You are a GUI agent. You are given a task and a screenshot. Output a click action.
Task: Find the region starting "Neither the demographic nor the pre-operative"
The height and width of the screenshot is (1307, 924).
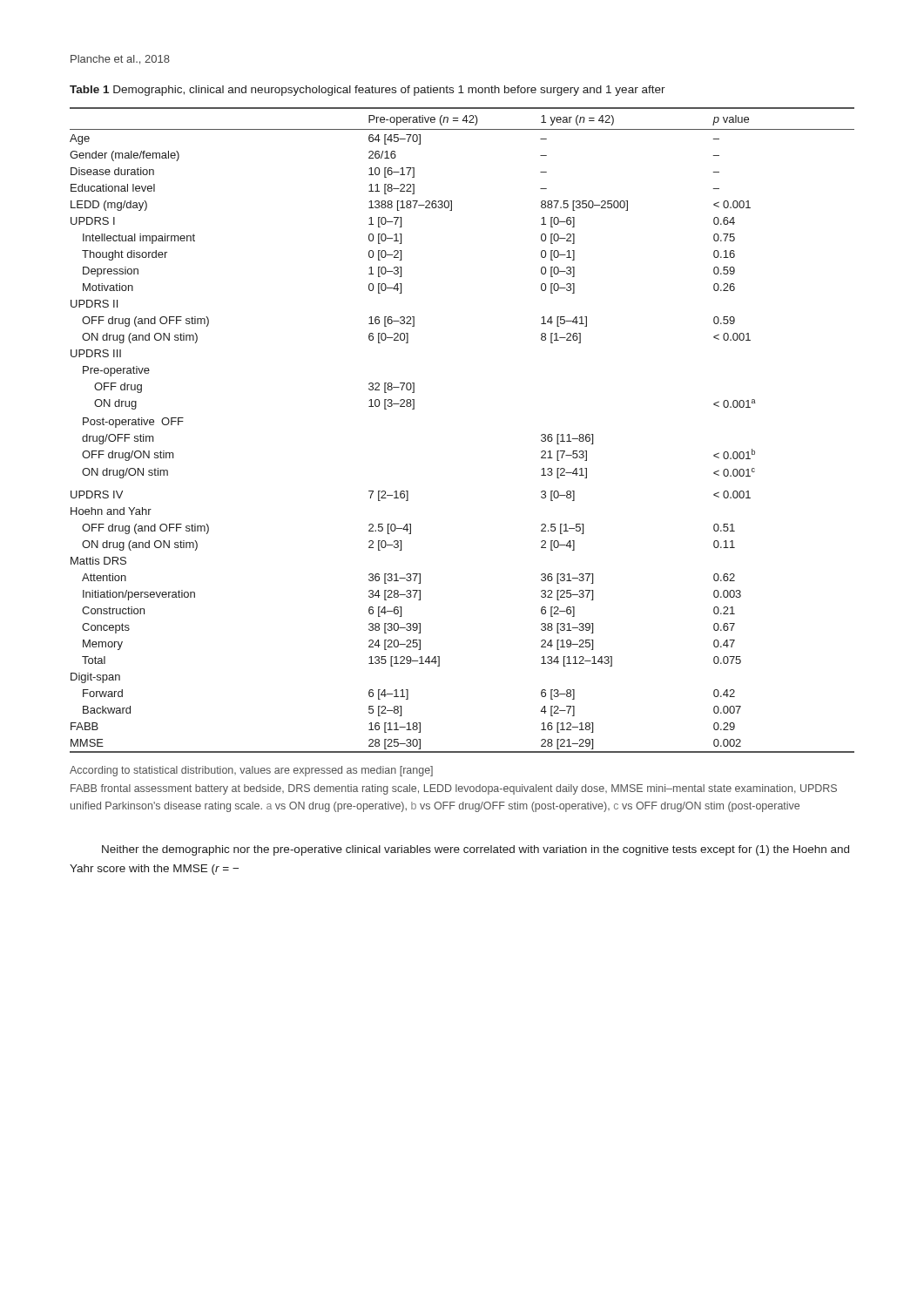[460, 859]
